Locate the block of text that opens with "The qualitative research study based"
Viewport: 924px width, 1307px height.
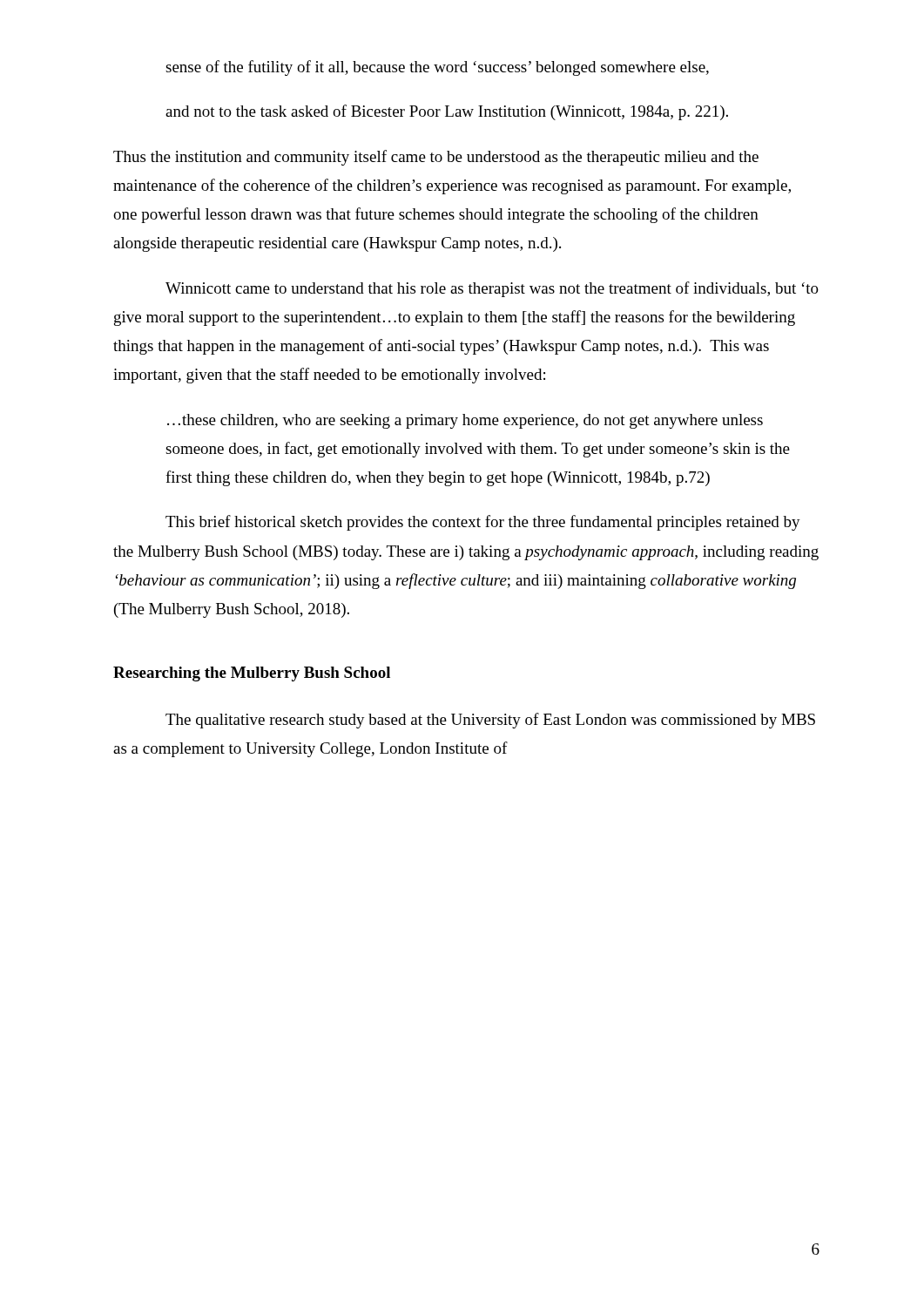pyautogui.click(x=466, y=733)
